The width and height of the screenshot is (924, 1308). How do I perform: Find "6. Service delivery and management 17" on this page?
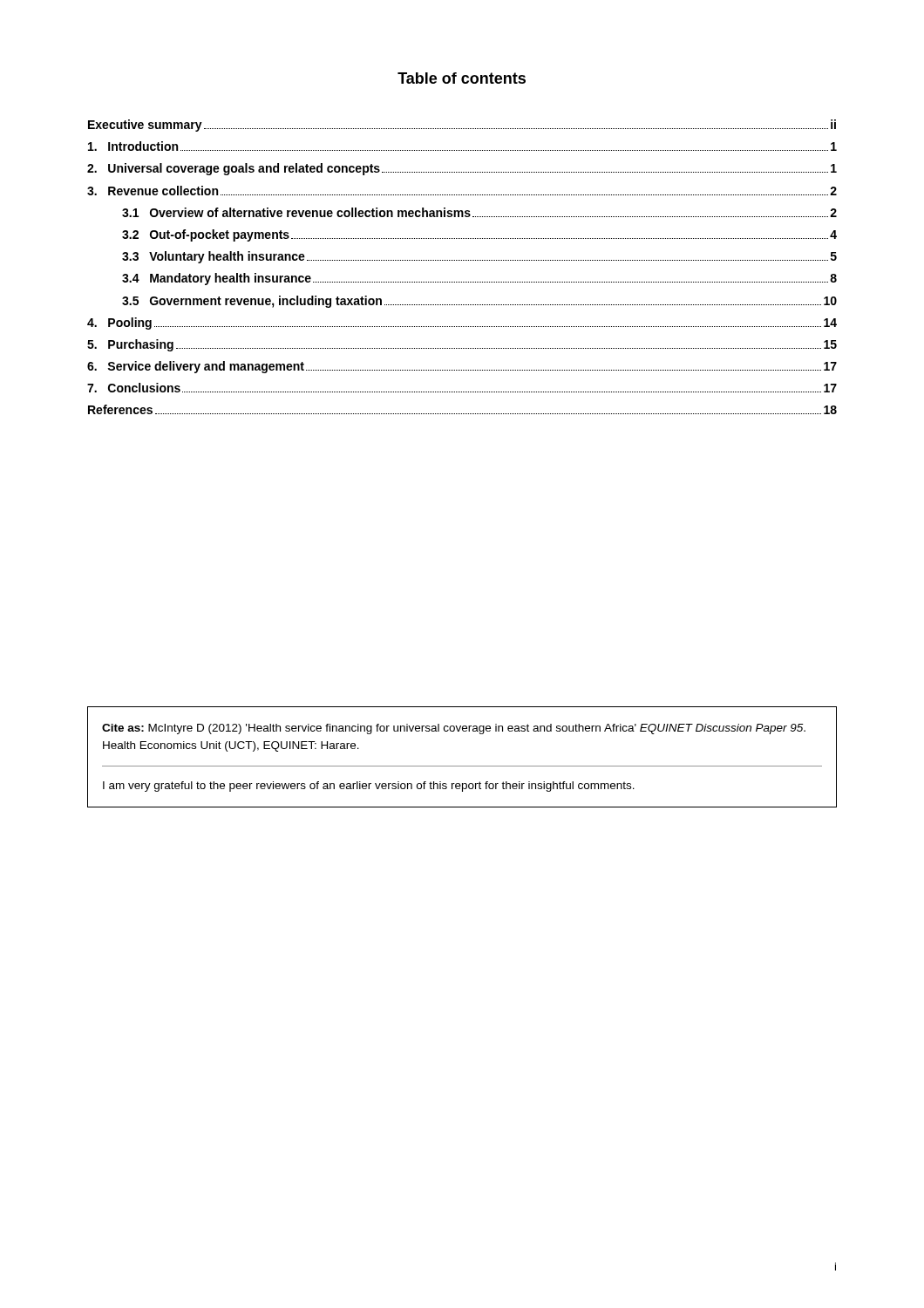[462, 367]
